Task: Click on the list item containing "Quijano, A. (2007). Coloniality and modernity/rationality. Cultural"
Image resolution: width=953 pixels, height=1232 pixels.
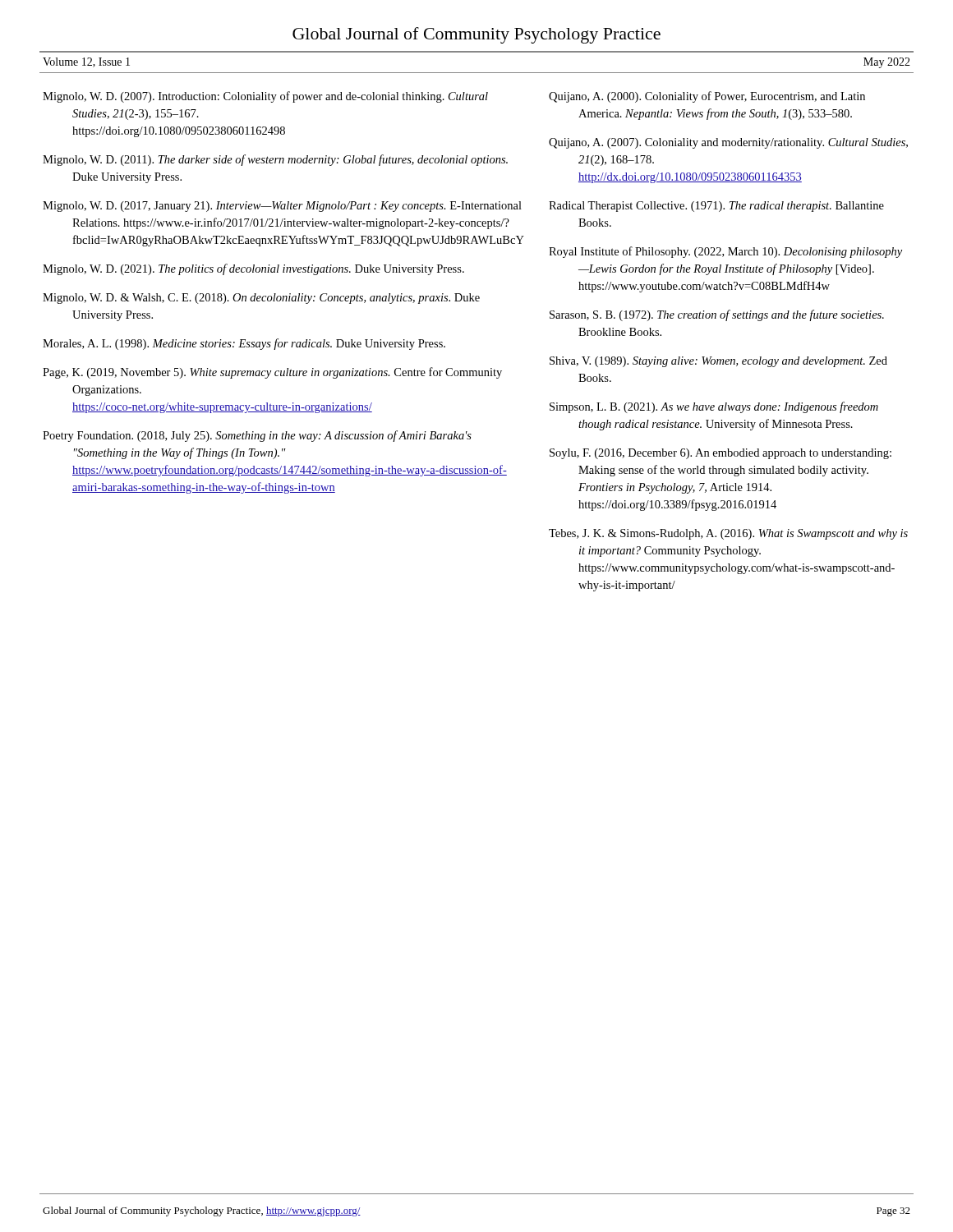Action: tap(728, 143)
